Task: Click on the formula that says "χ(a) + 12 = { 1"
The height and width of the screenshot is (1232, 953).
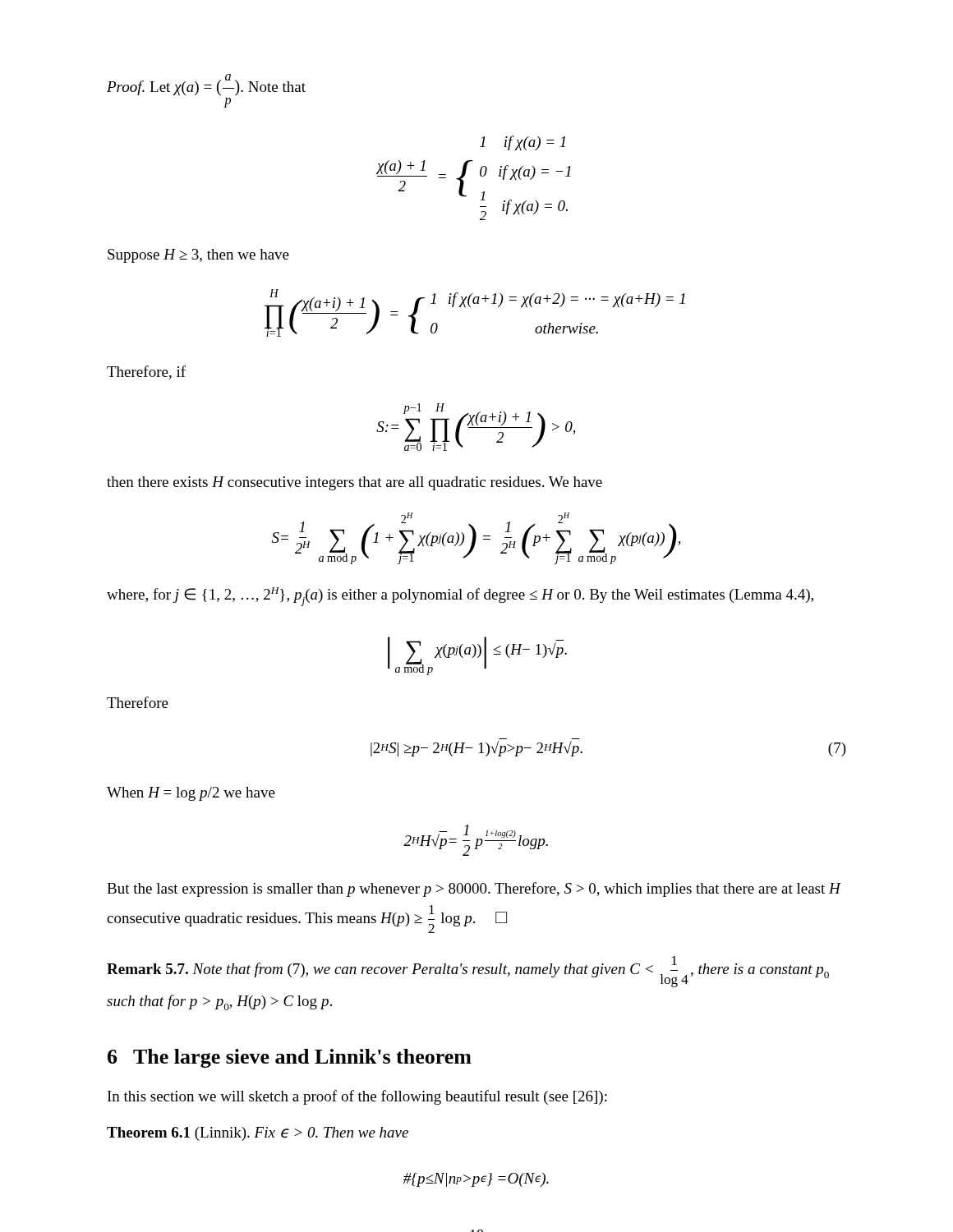Action: tap(476, 177)
